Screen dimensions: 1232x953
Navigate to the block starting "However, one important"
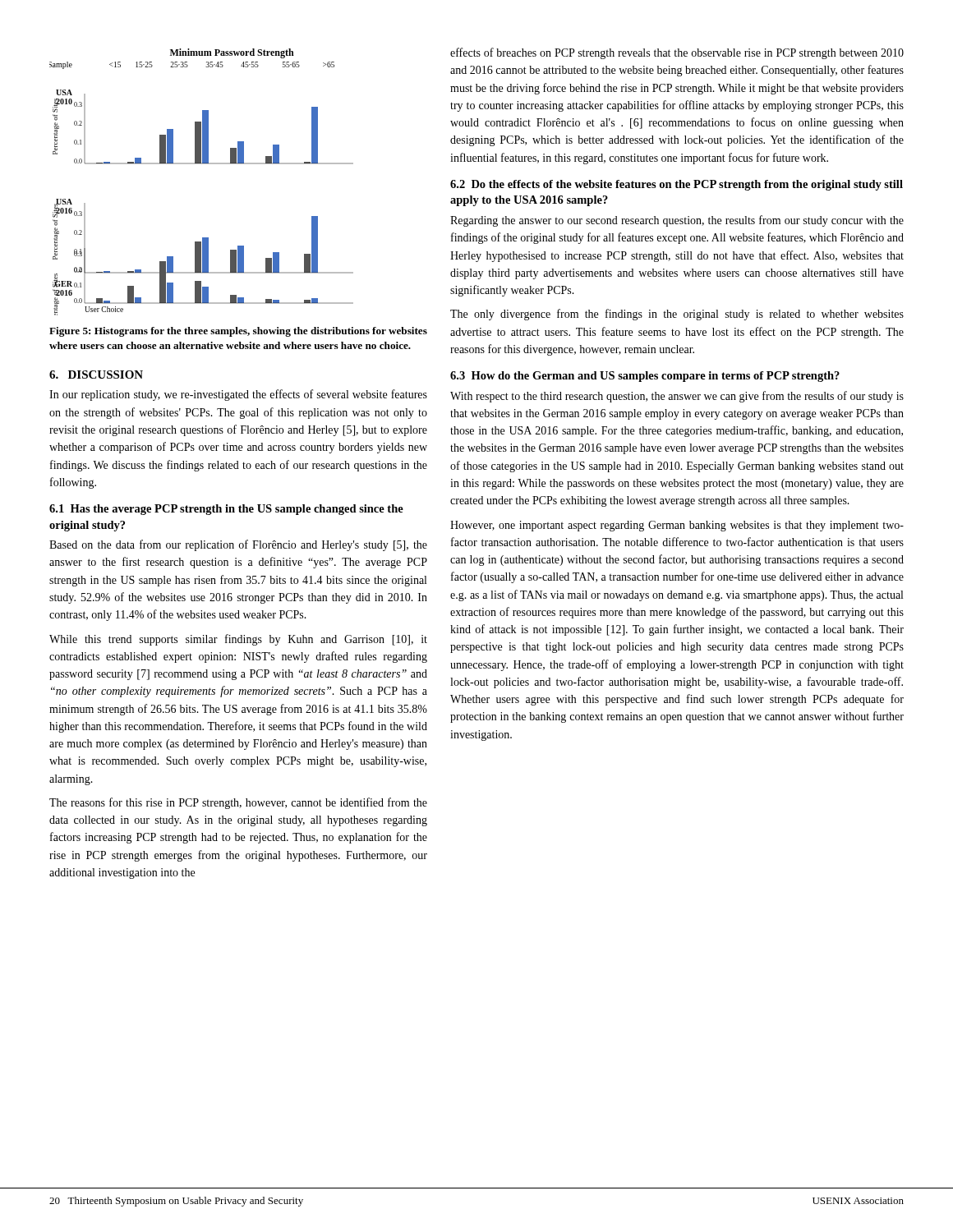(677, 630)
